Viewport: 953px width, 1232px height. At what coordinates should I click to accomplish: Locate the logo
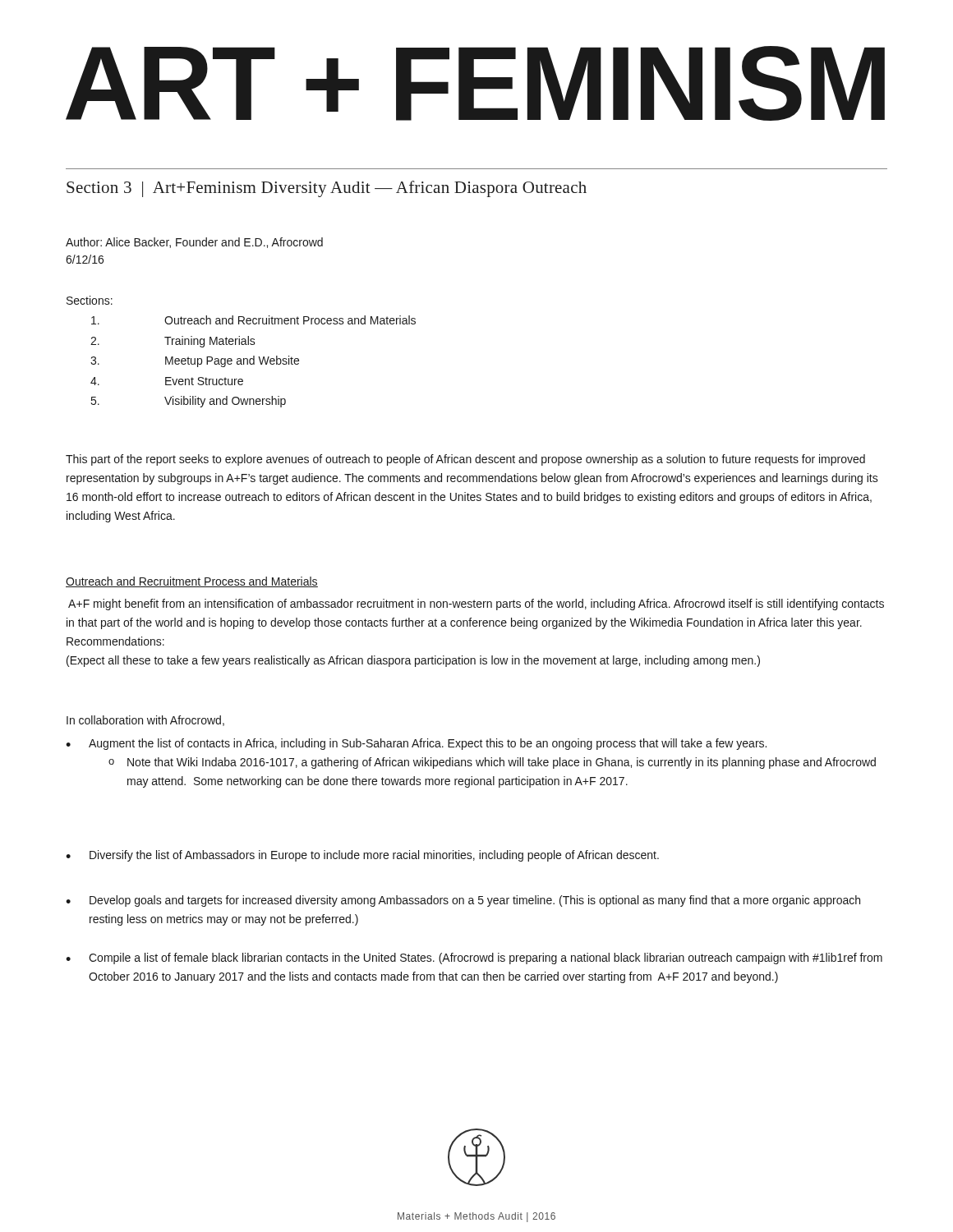pyautogui.click(x=476, y=1157)
